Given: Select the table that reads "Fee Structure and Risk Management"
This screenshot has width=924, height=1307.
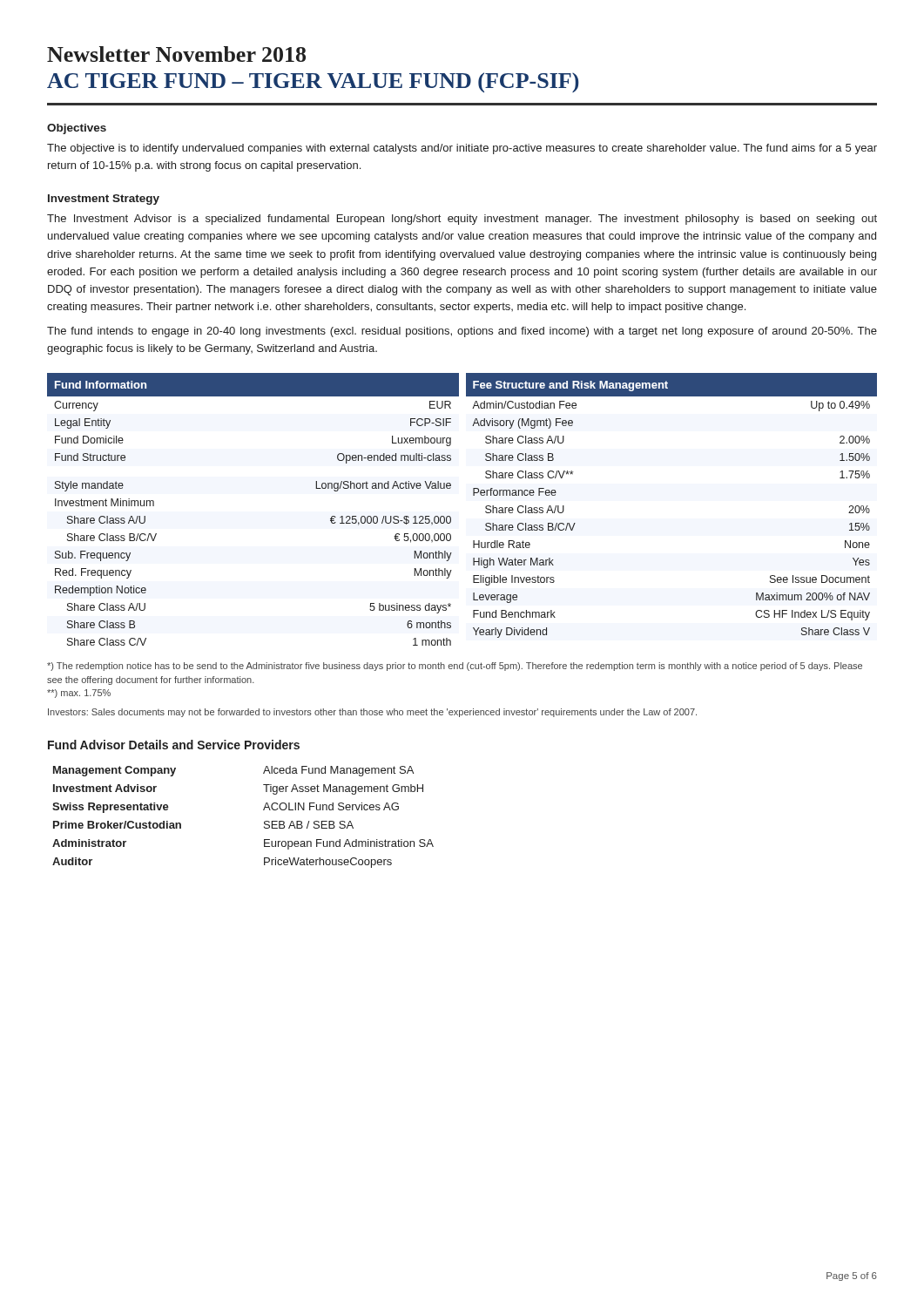Looking at the screenshot, I should (671, 512).
